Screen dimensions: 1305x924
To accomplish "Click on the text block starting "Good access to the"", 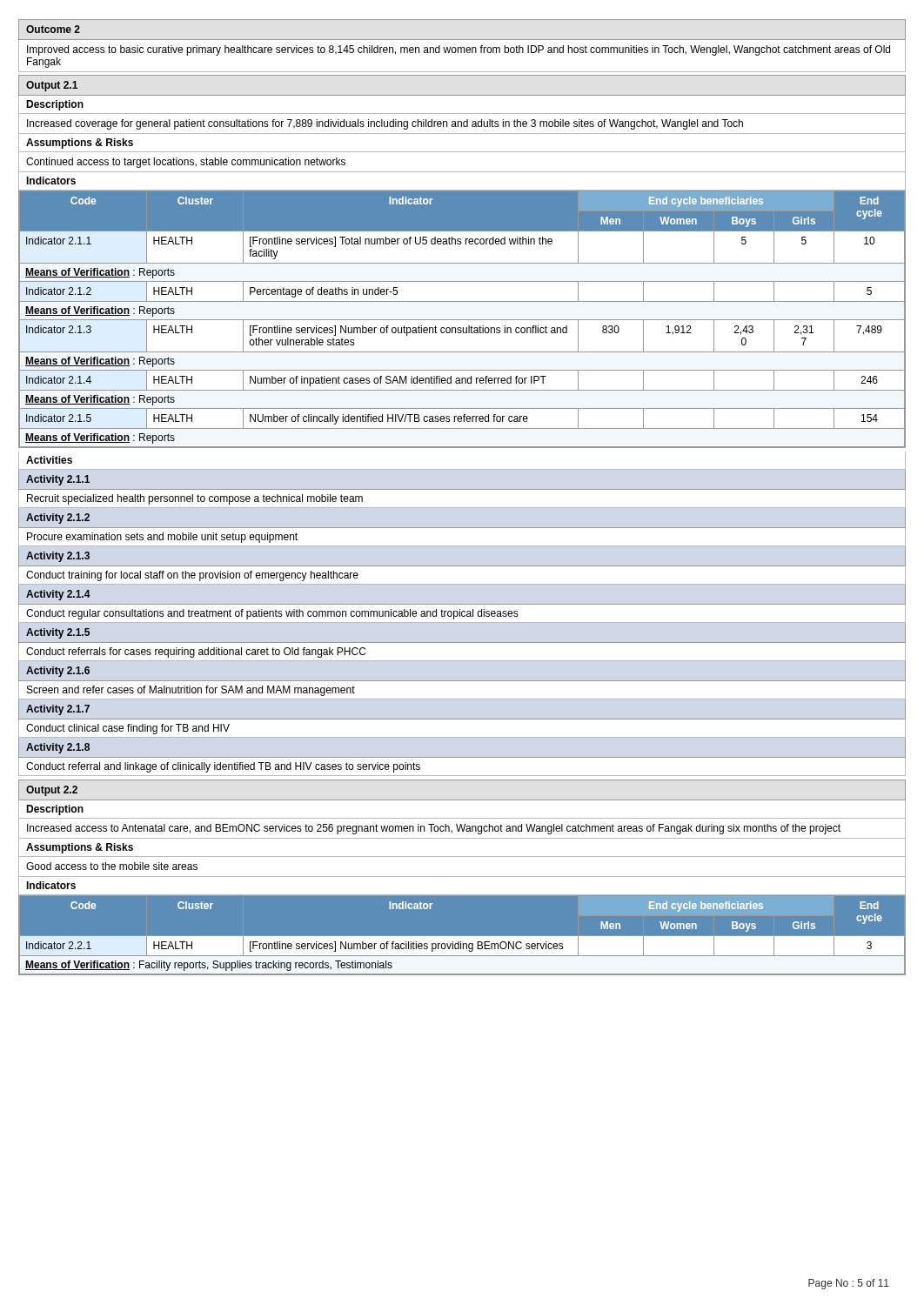I will pyautogui.click(x=112, y=867).
